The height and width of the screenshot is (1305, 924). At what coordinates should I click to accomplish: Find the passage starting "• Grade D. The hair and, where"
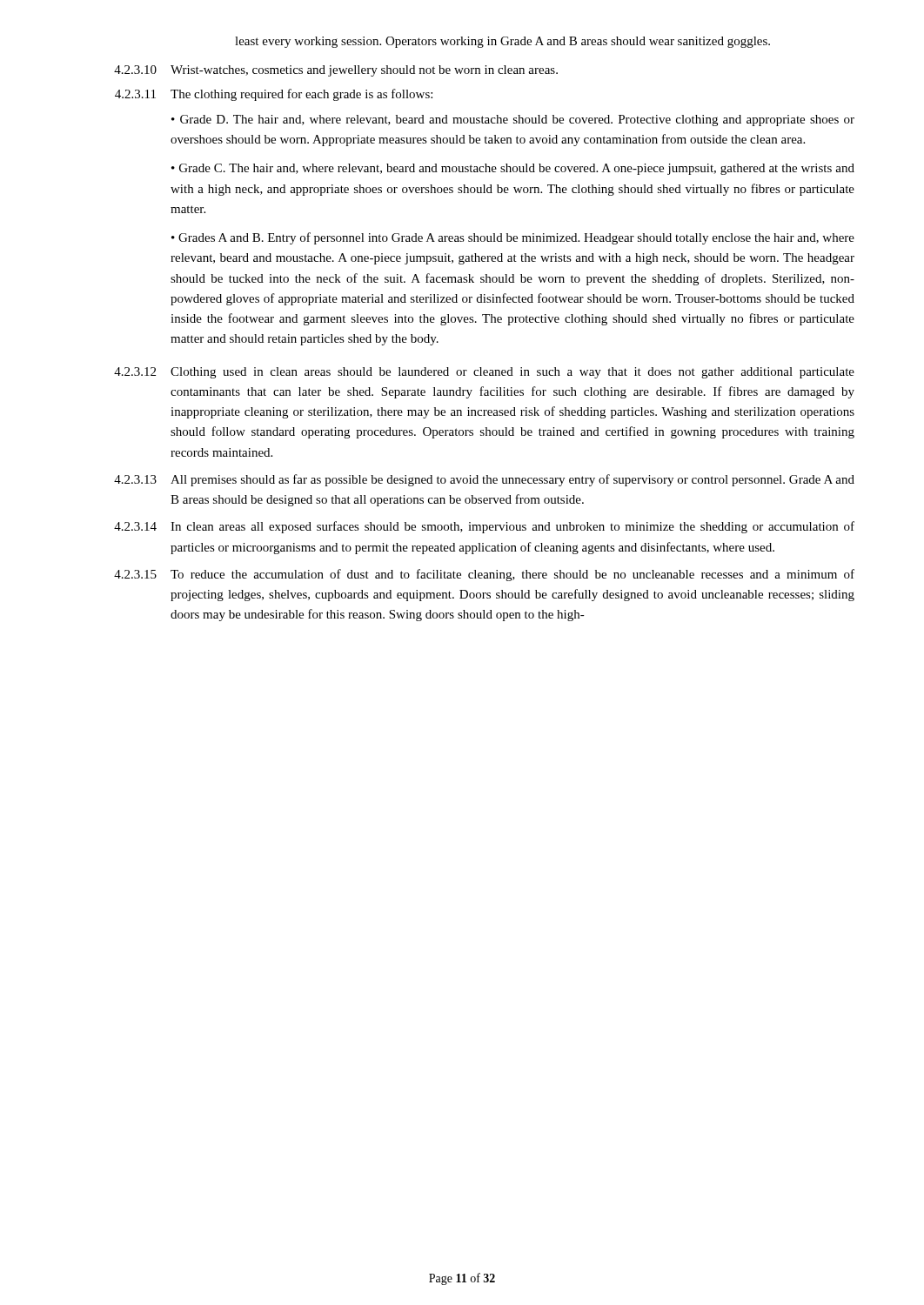click(x=471, y=229)
